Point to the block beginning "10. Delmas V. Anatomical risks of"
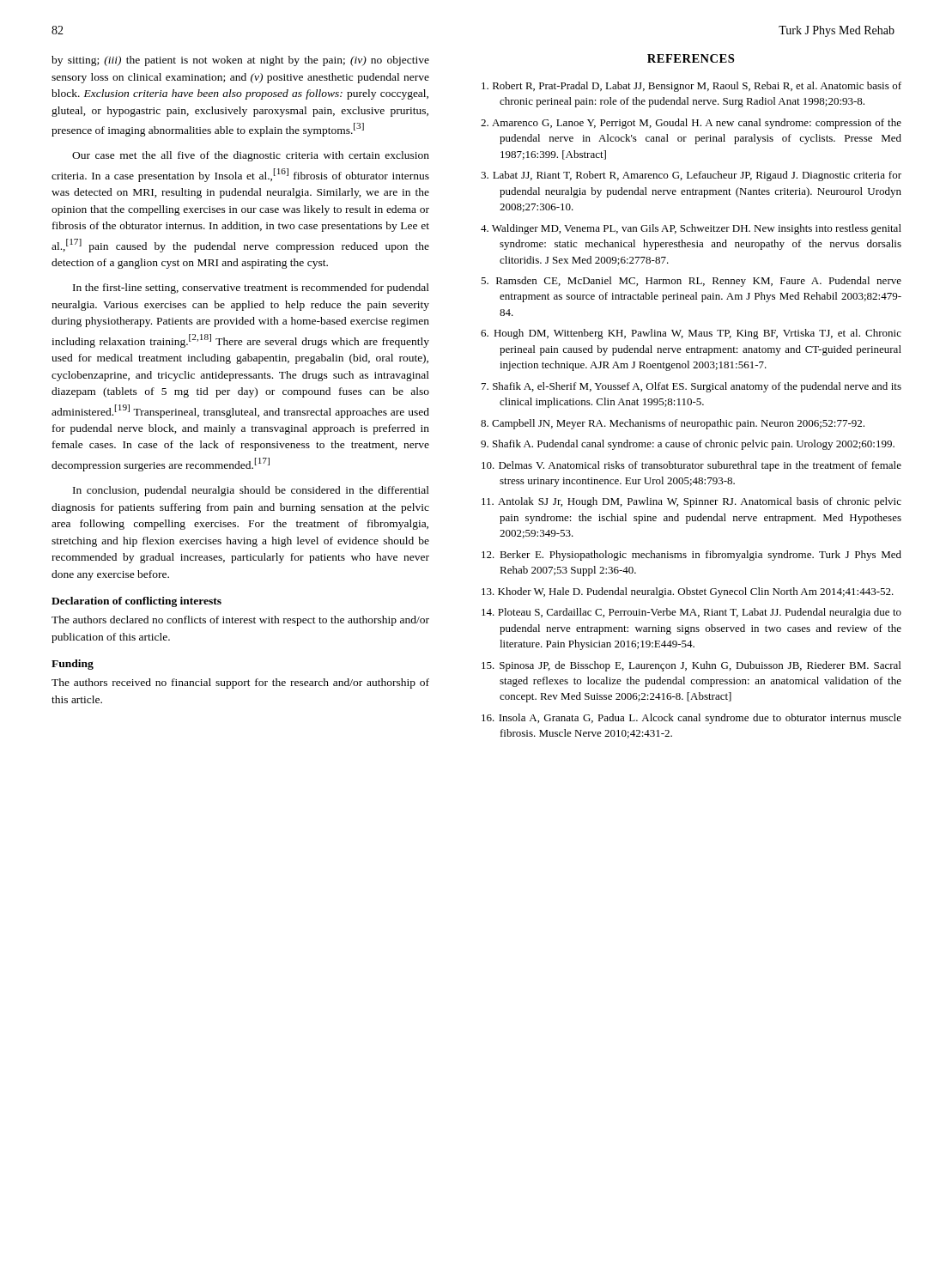The width and height of the screenshot is (946, 1288). [691, 473]
